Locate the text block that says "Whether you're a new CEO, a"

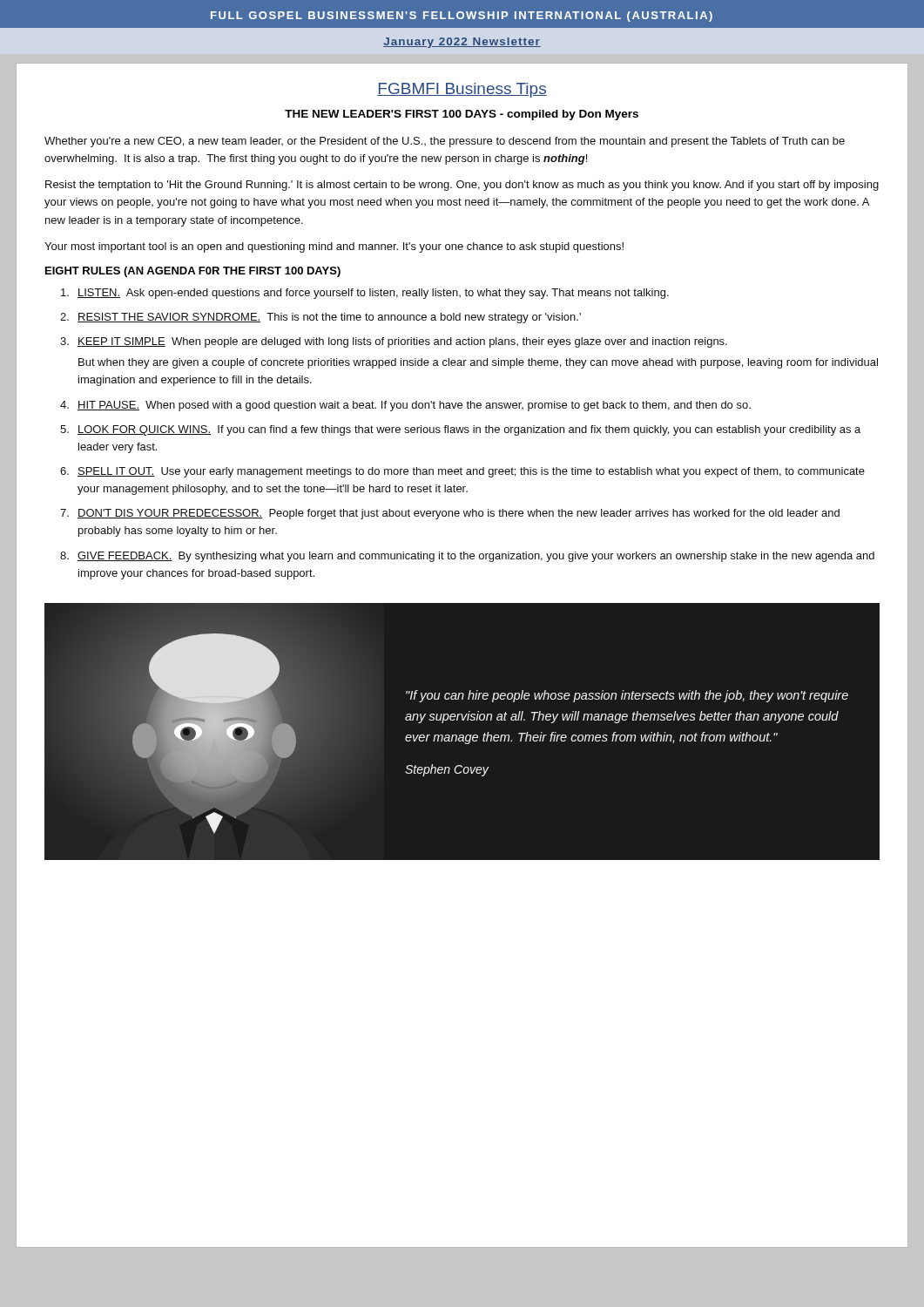pyautogui.click(x=445, y=150)
